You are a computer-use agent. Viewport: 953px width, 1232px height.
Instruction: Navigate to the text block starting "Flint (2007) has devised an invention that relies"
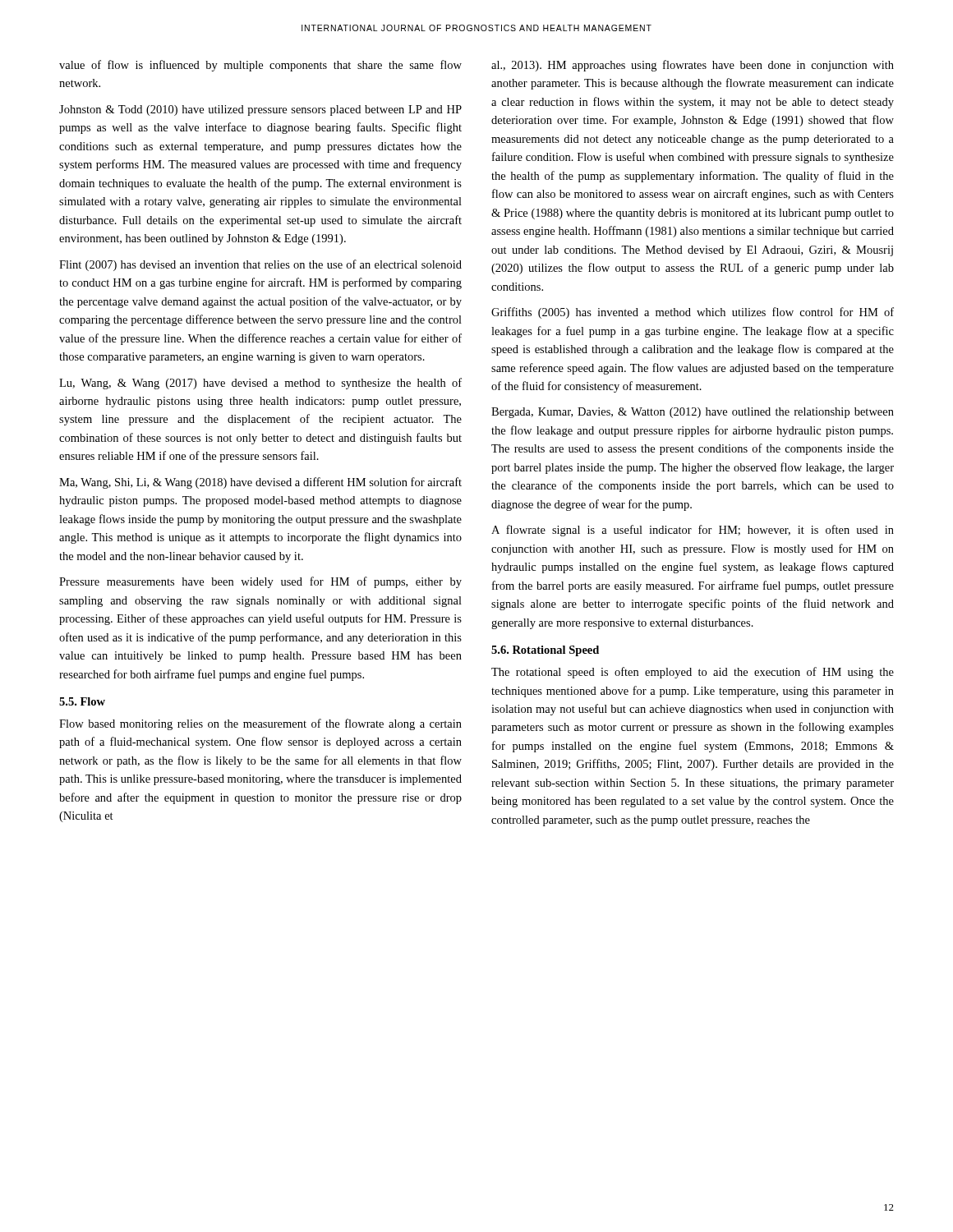pos(260,310)
